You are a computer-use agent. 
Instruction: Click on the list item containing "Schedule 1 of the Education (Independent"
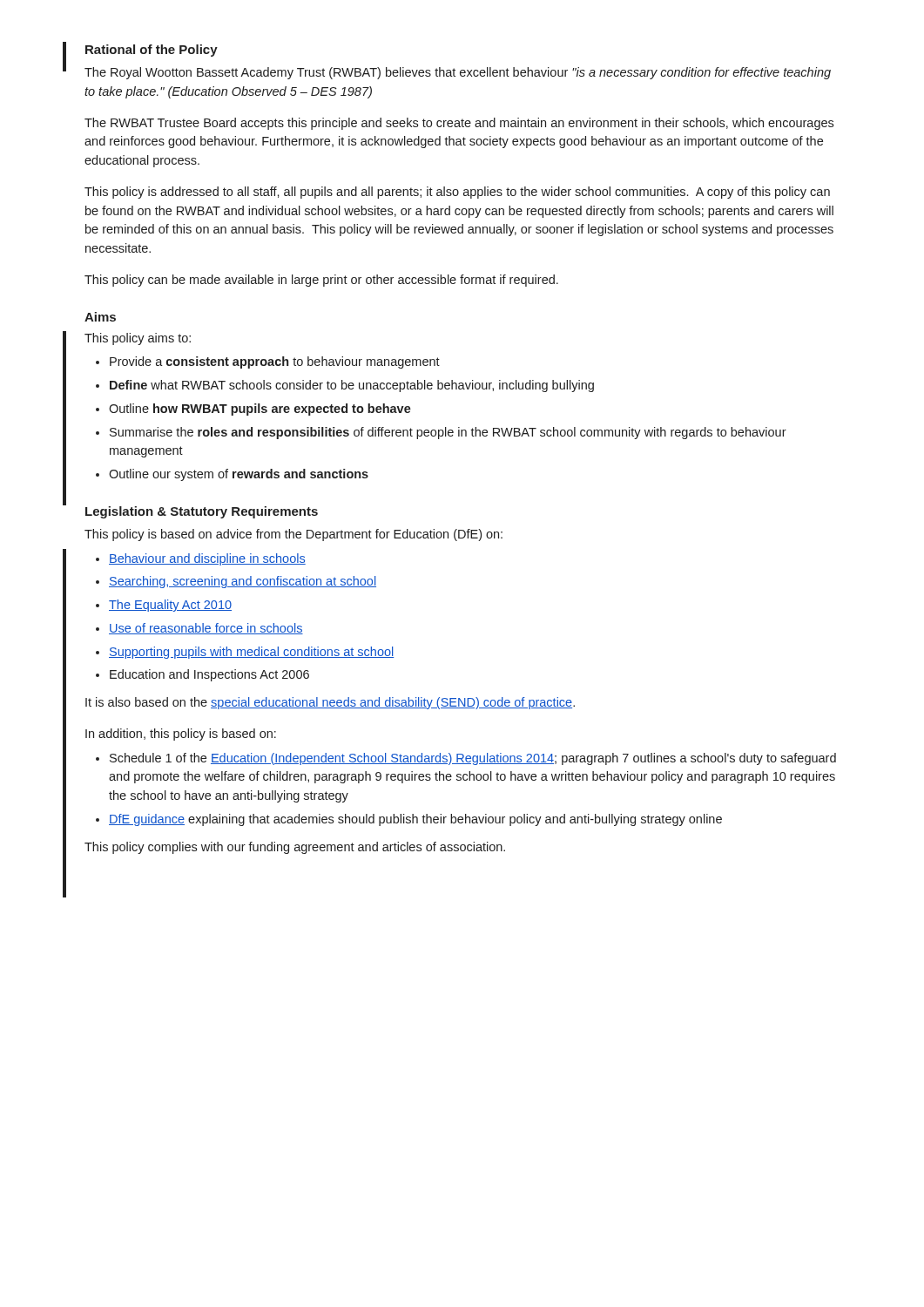pyautogui.click(x=473, y=777)
